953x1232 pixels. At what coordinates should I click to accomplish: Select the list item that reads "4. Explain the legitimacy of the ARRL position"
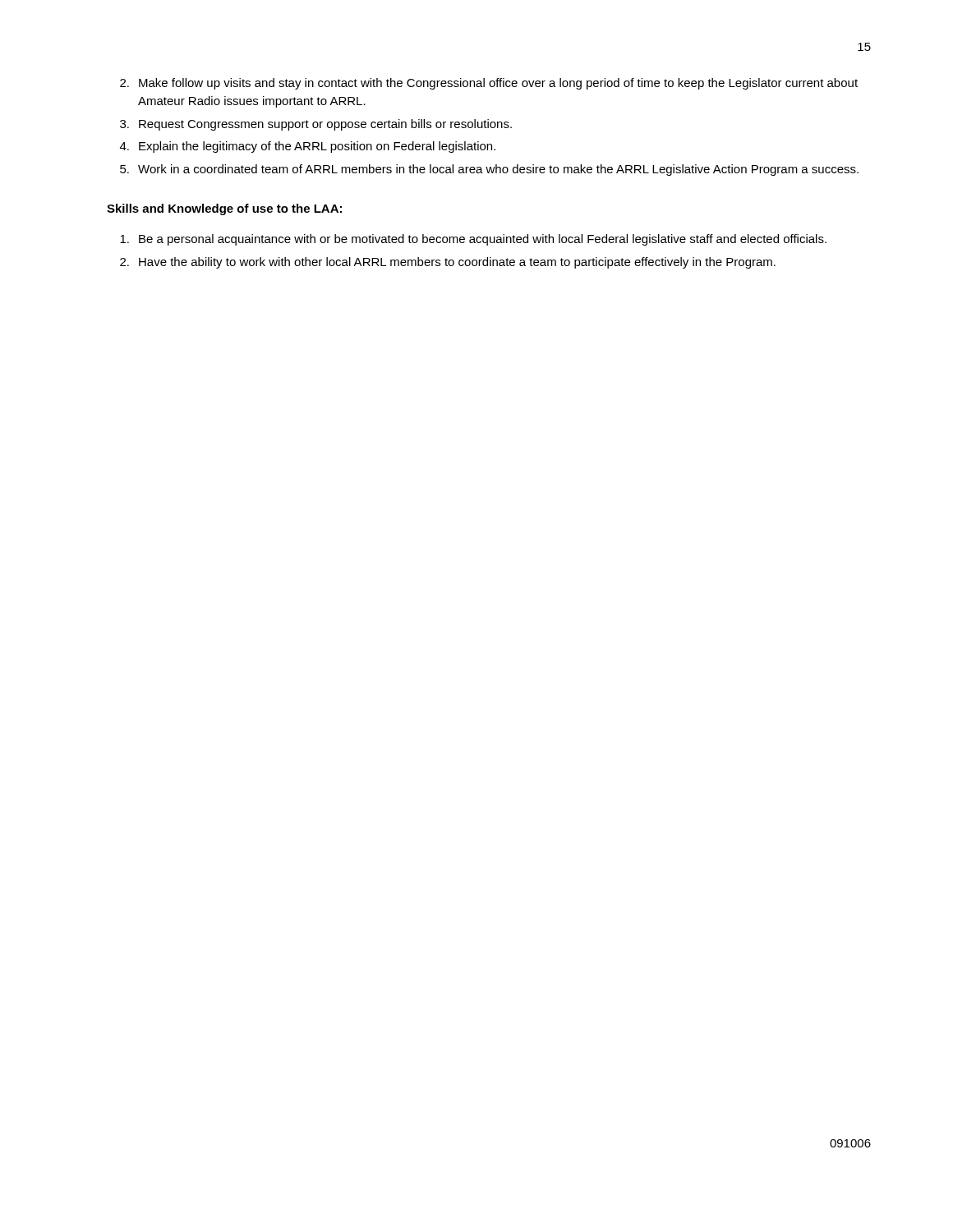pyautogui.click(x=489, y=146)
